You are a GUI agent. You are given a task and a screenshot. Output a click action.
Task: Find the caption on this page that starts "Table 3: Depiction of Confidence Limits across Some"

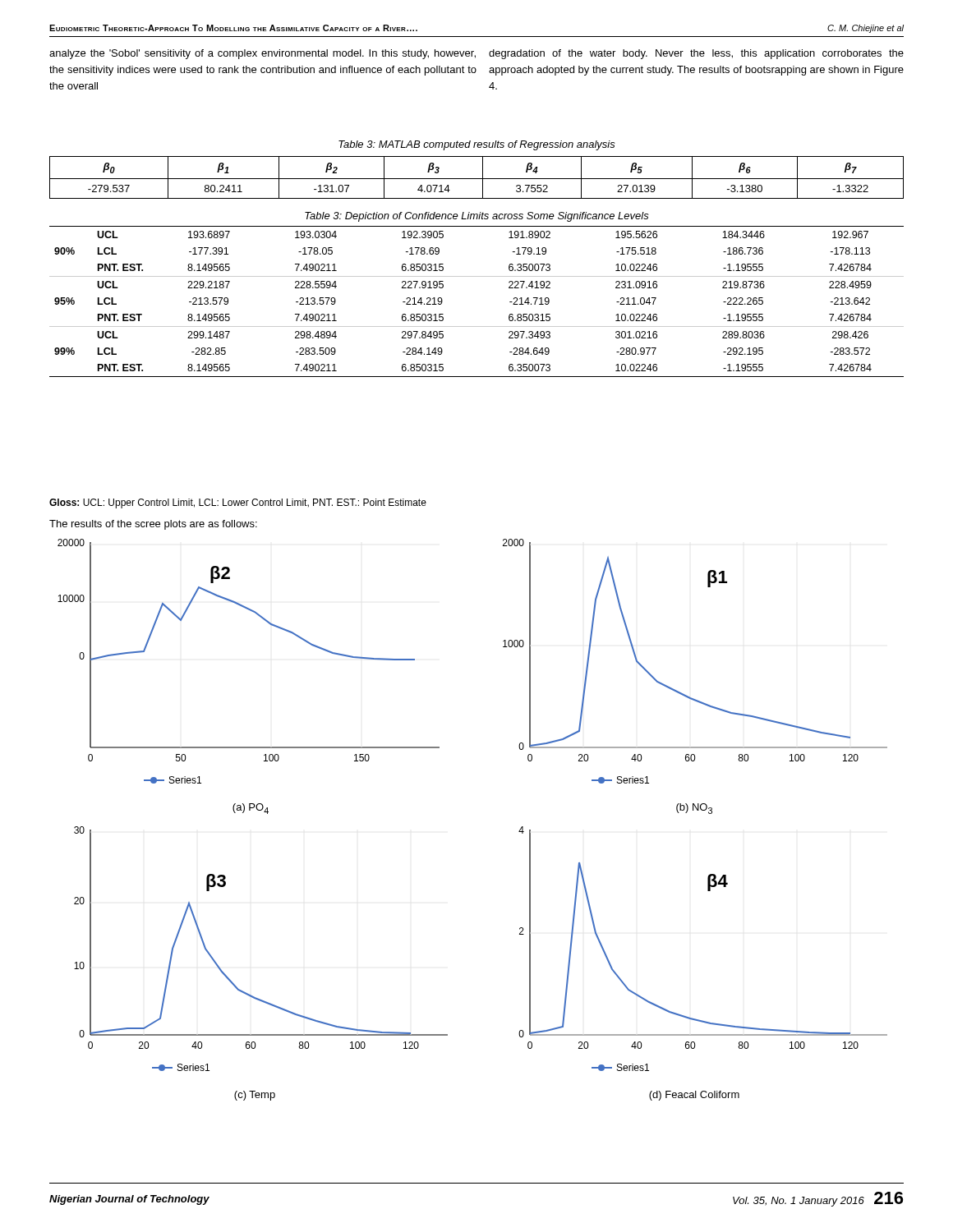tap(476, 216)
